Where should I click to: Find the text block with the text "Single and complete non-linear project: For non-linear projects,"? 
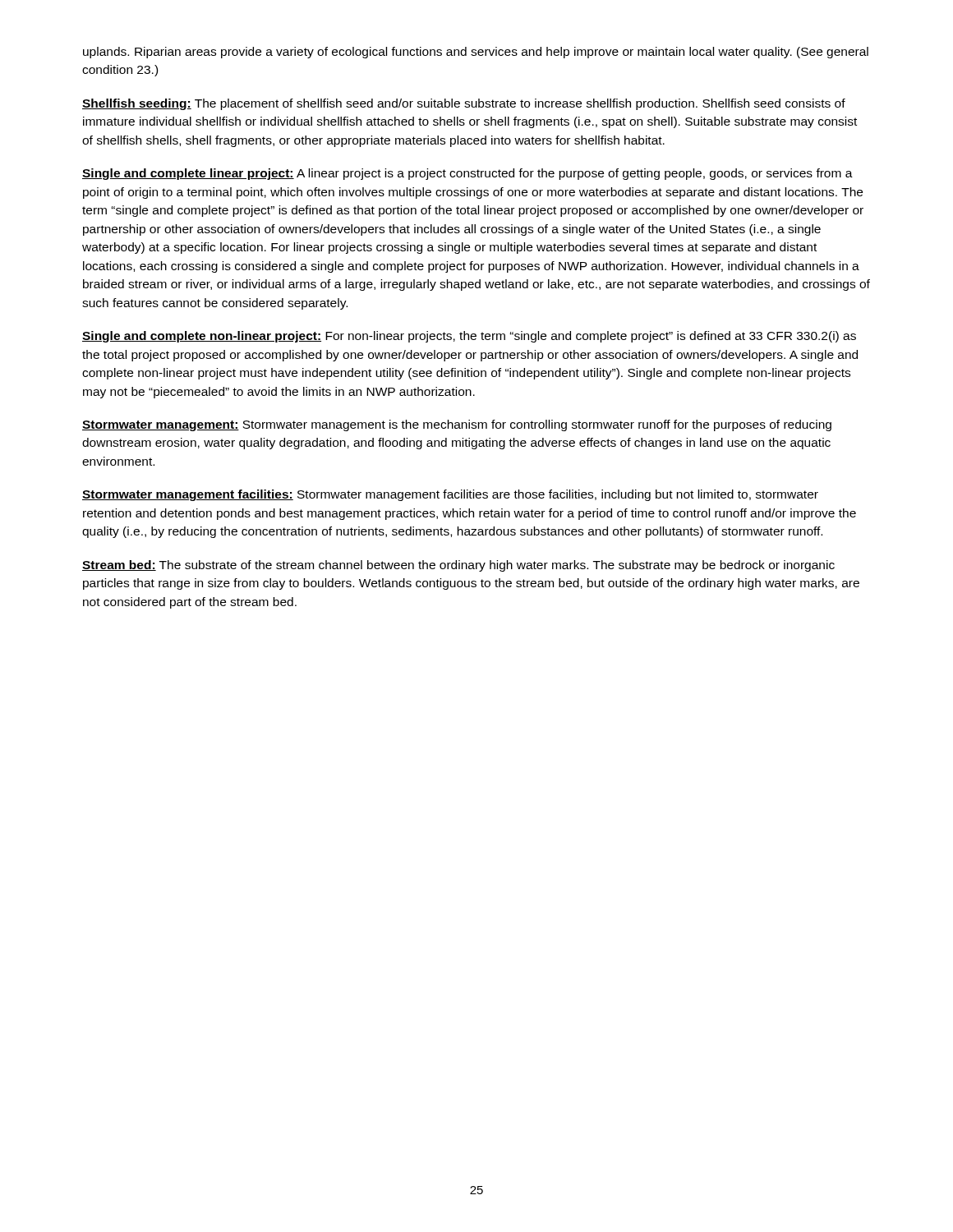pos(470,363)
